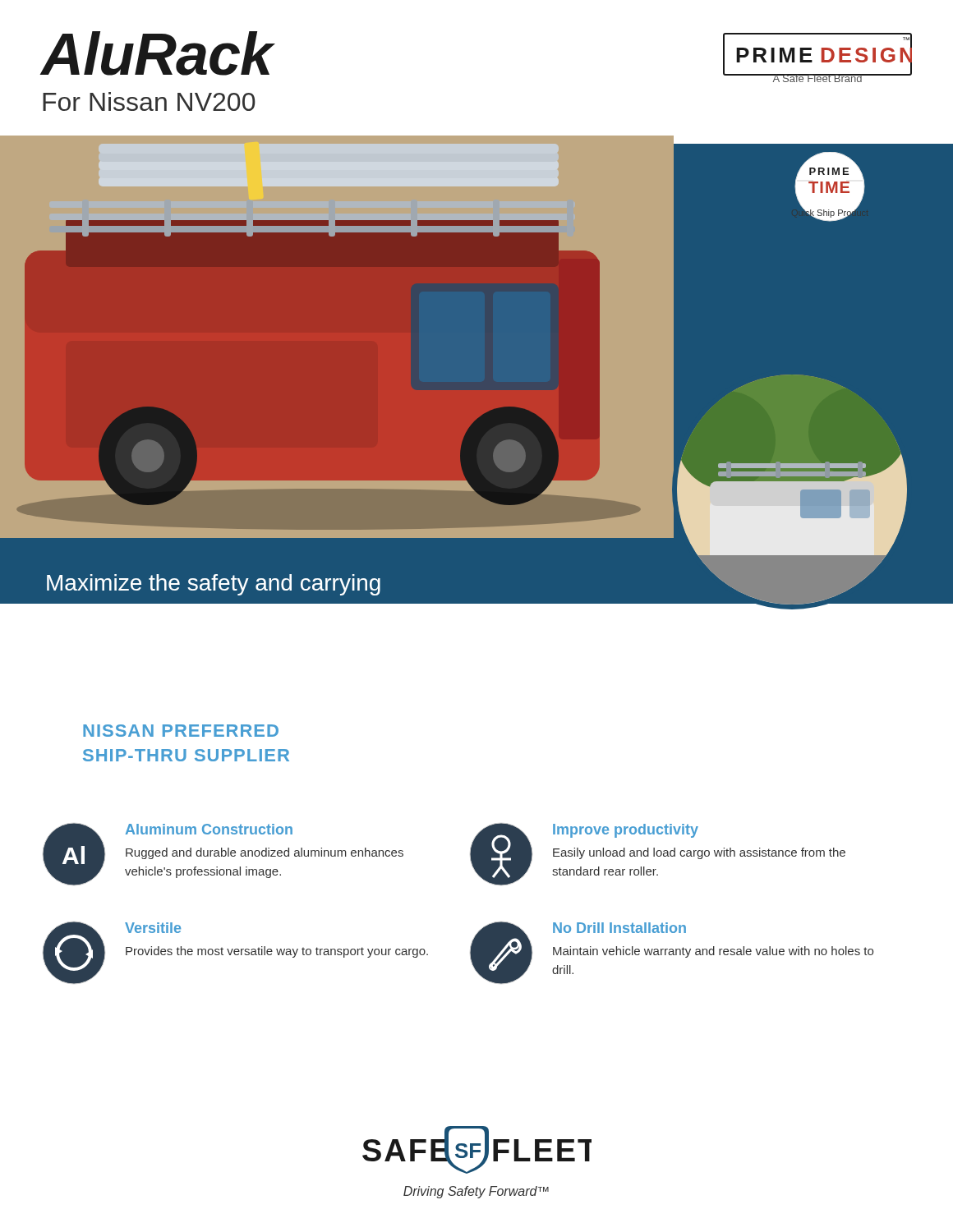The height and width of the screenshot is (1232, 953).
Task: Point to the passage starting "Driving Safety Forward™"
Action: (476, 1191)
